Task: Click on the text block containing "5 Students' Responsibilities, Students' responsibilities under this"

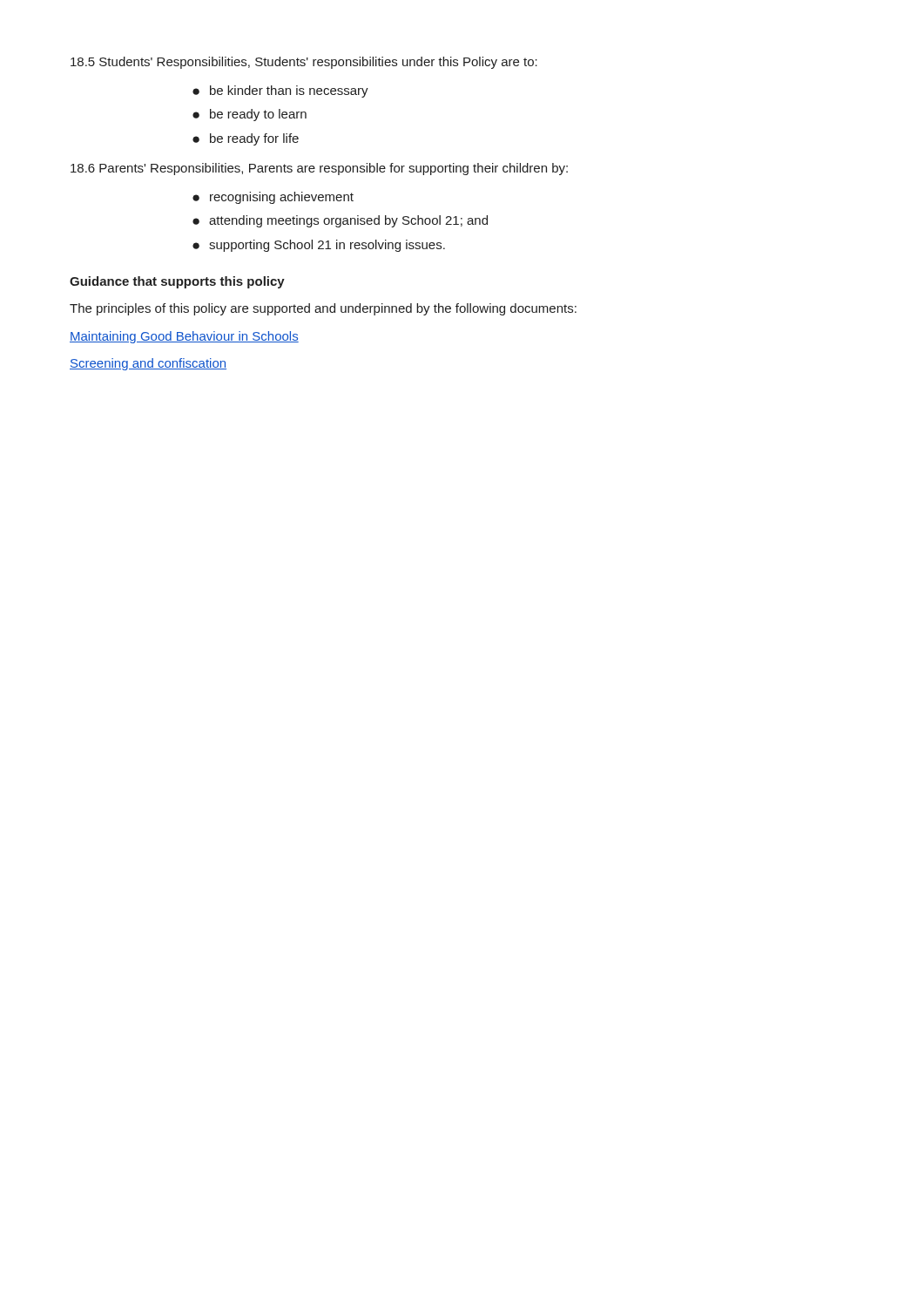Action: [304, 61]
